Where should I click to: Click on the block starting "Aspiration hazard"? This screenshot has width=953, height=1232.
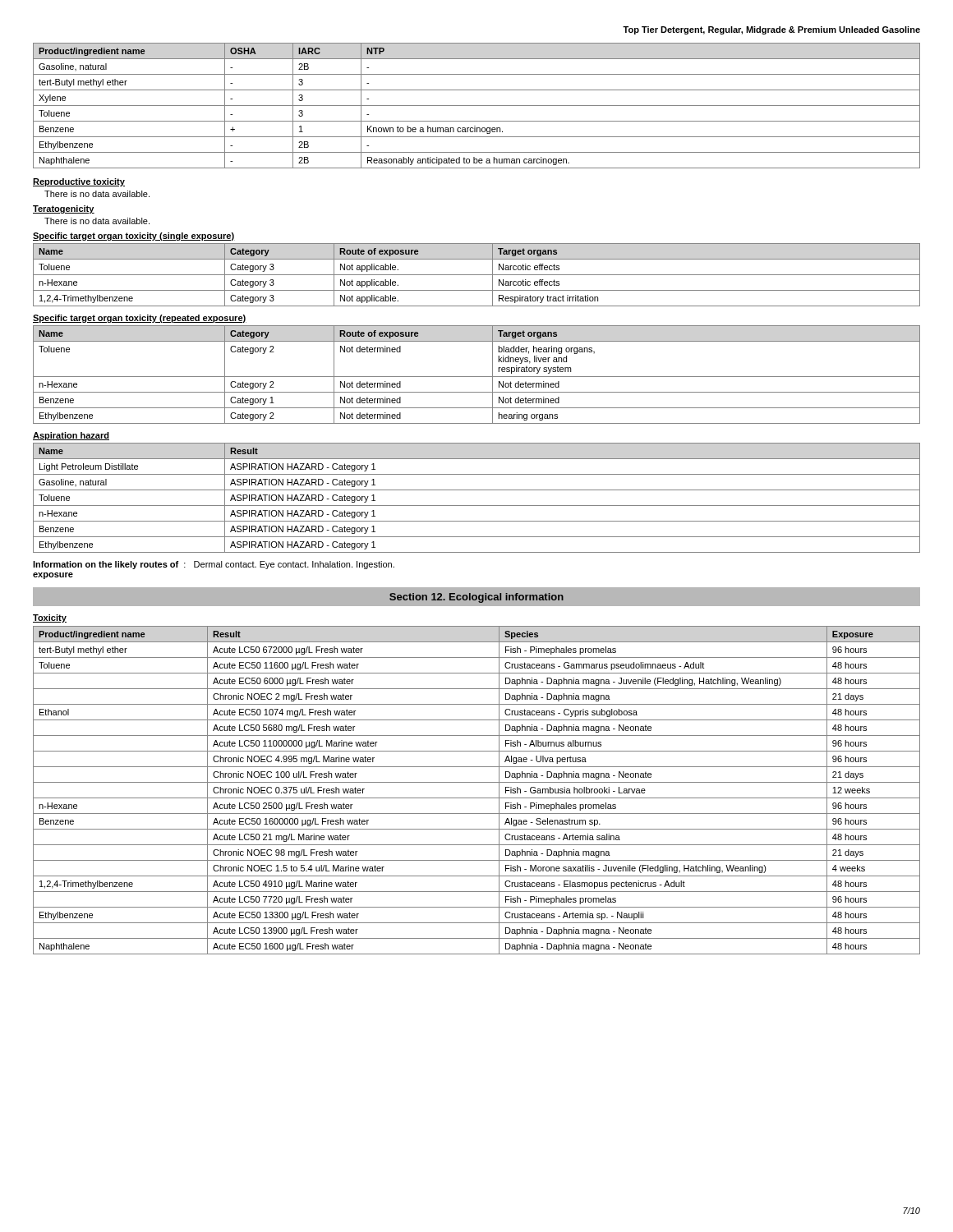pyautogui.click(x=71, y=435)
